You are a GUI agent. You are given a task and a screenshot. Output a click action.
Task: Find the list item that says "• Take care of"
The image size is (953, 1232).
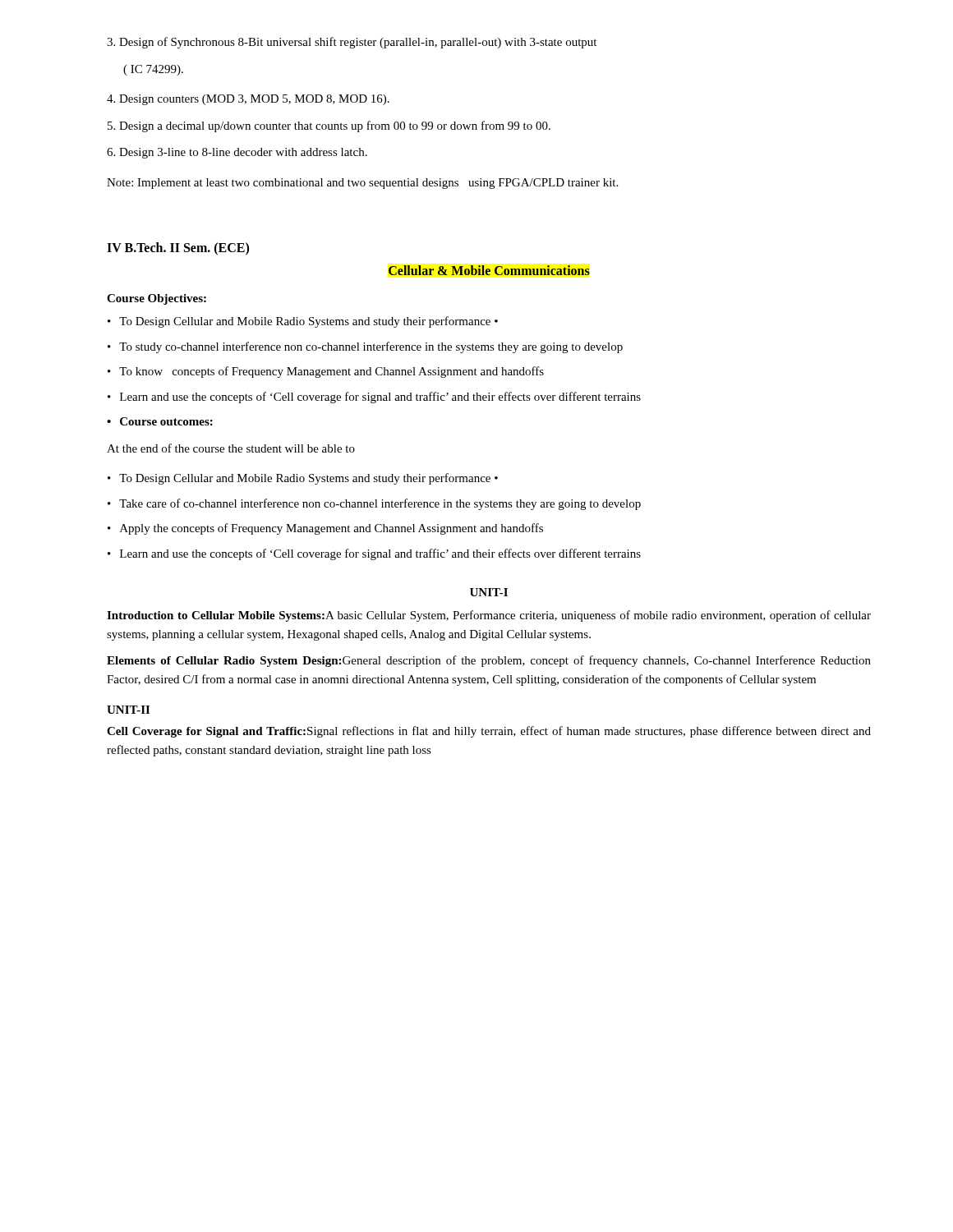374,503
